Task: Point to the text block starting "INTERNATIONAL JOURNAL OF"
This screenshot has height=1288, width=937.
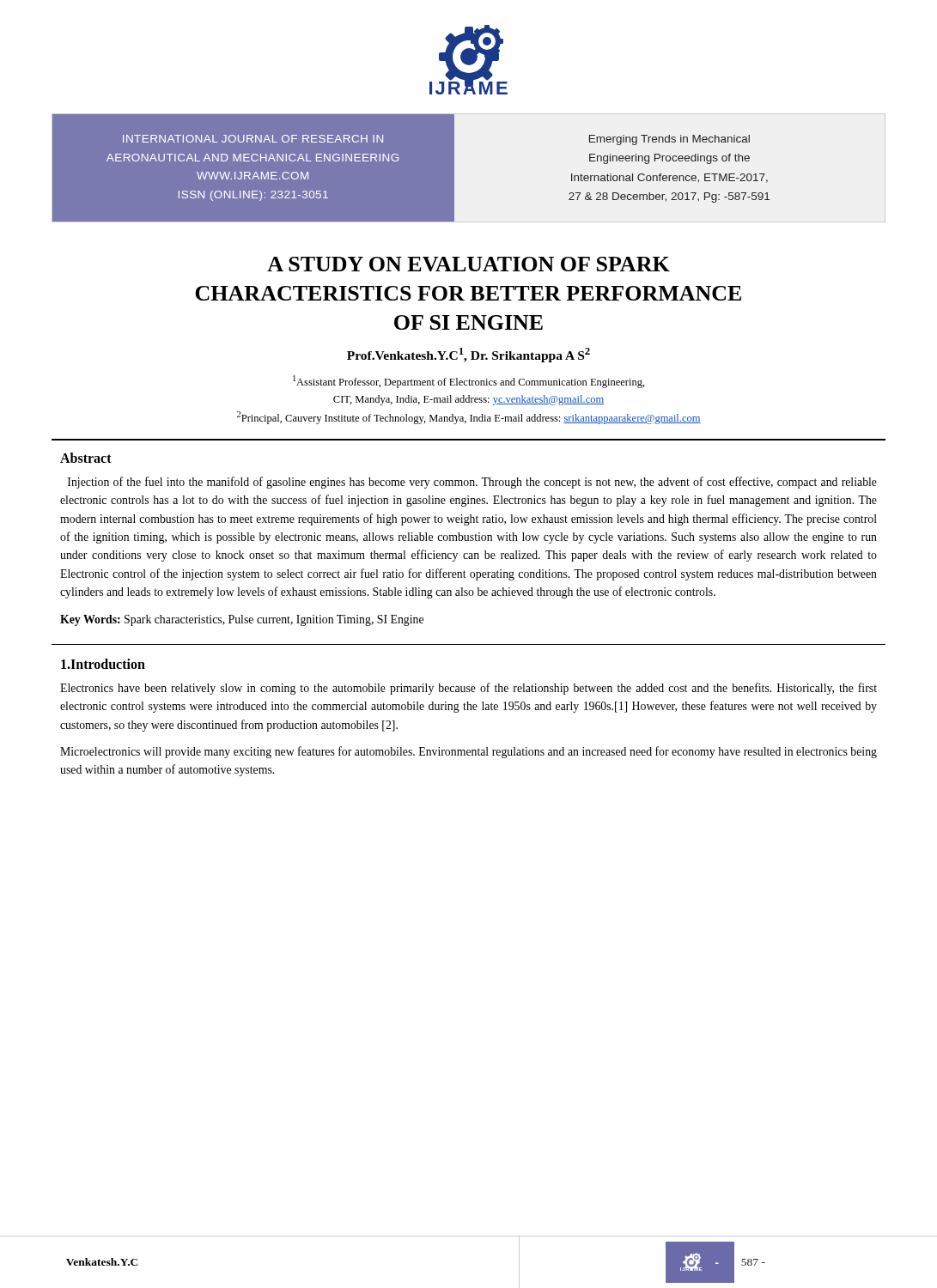Action: [x=468, y=168]
